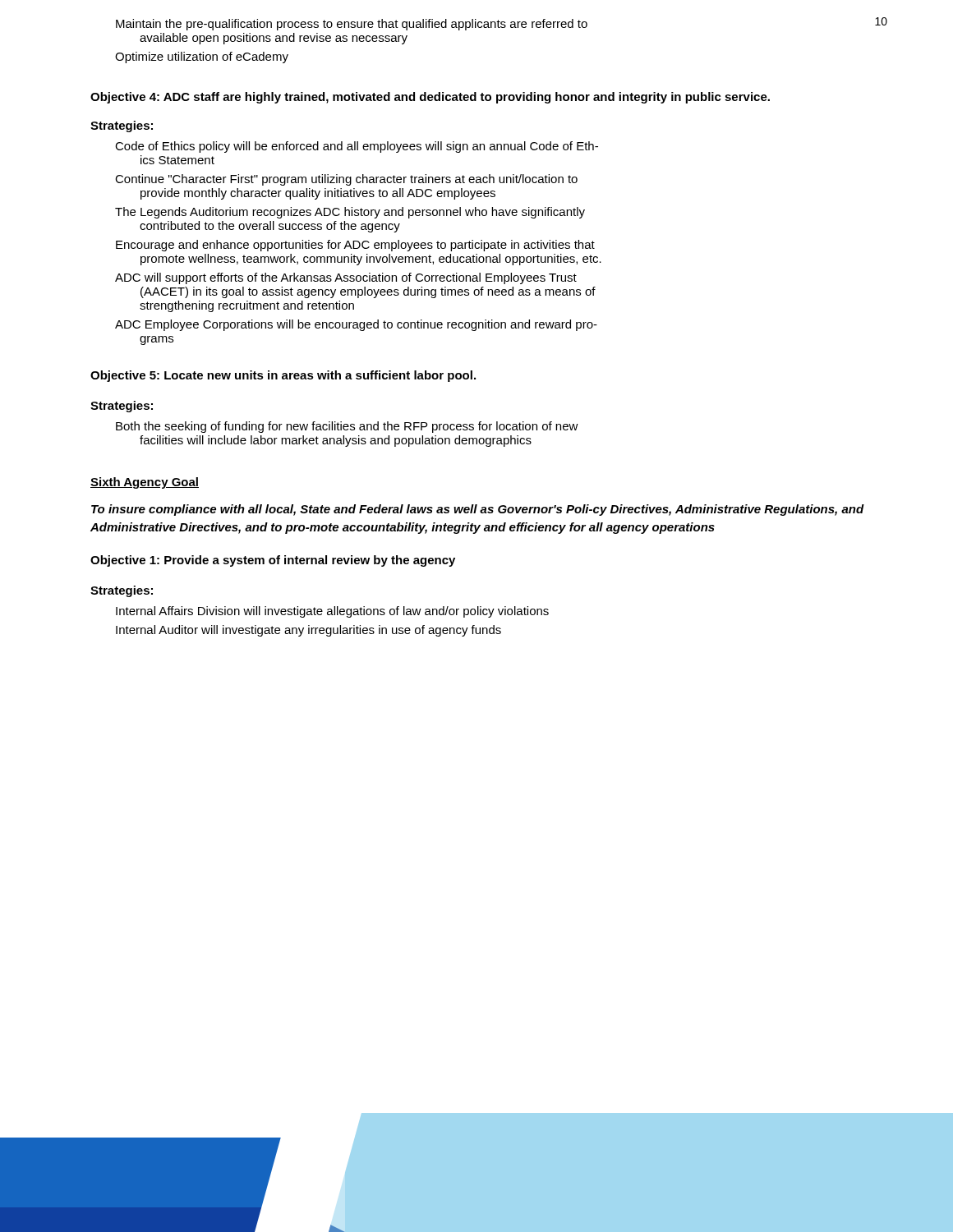The width and height of the screenshot is (953, 1232).
Task: Locate the region starting "Internal Auditor will investigate any irregularities"
Action: pyautogui.click(x=308, y=629)
